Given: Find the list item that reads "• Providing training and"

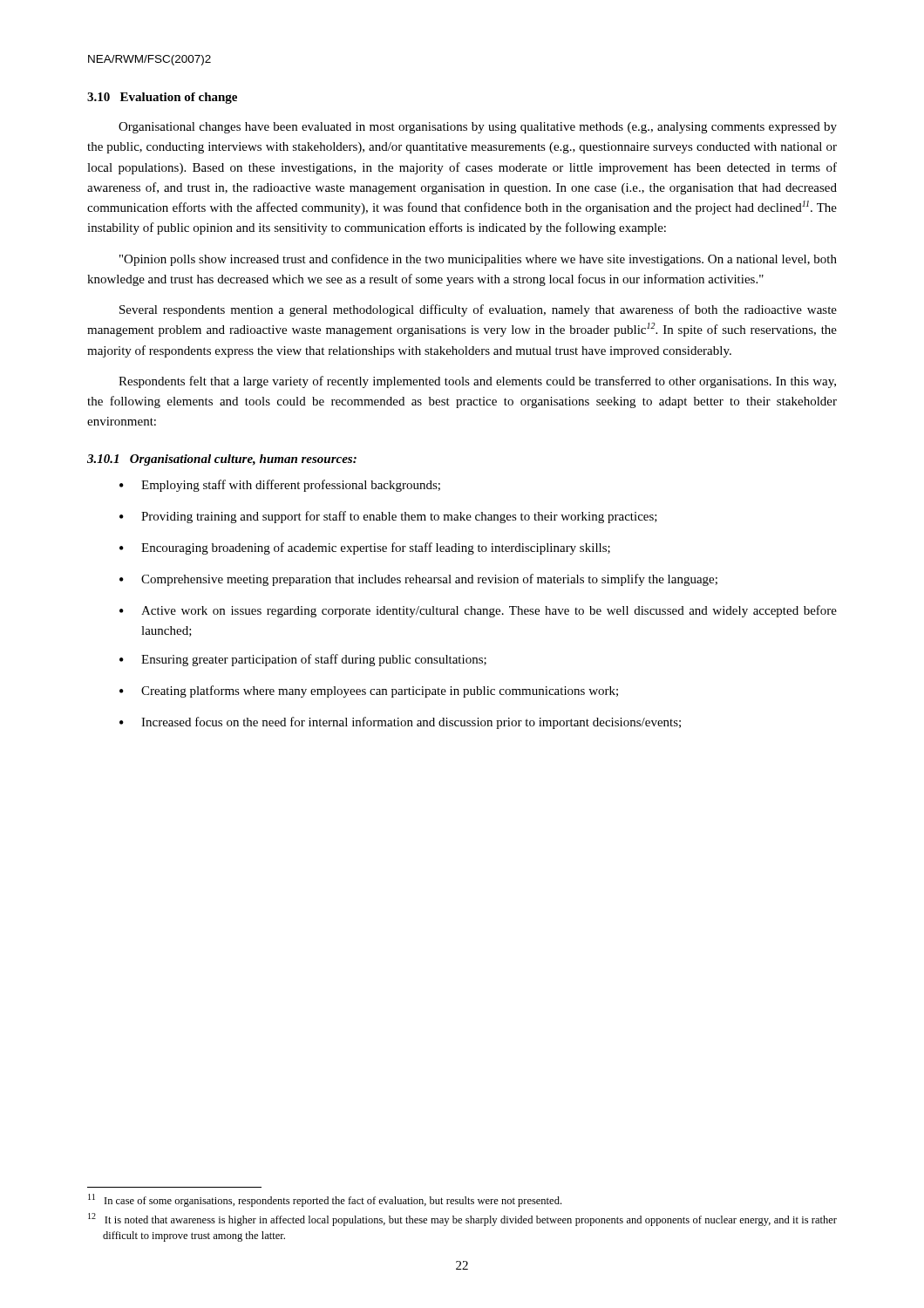Looking at the screenshot, I should pyautogui.click(x=478, y=518).
